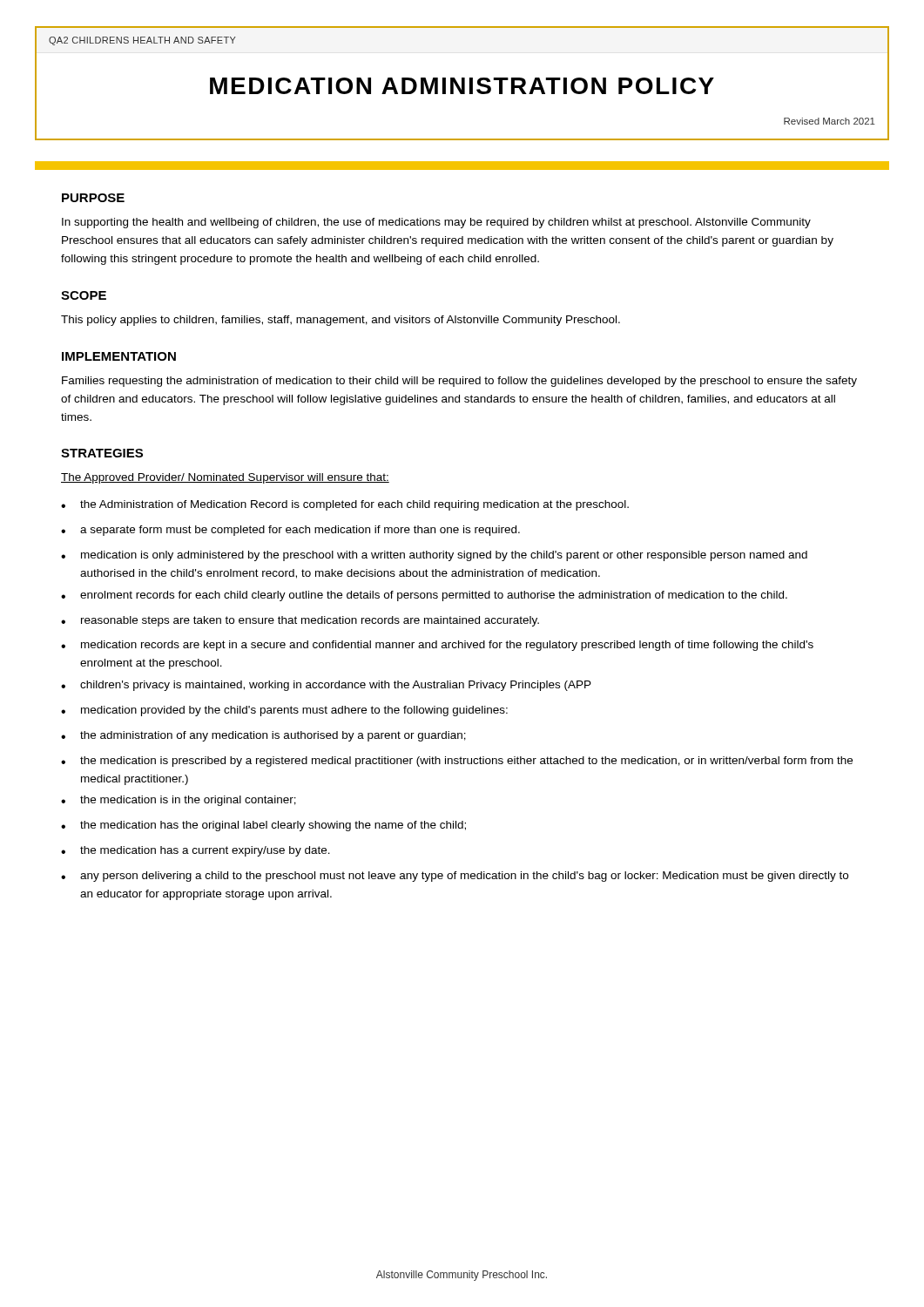Locate the list item that says "• enrolment records for each child clearly outline"
The image size is (924, 1307).
(x=462, y=597)
